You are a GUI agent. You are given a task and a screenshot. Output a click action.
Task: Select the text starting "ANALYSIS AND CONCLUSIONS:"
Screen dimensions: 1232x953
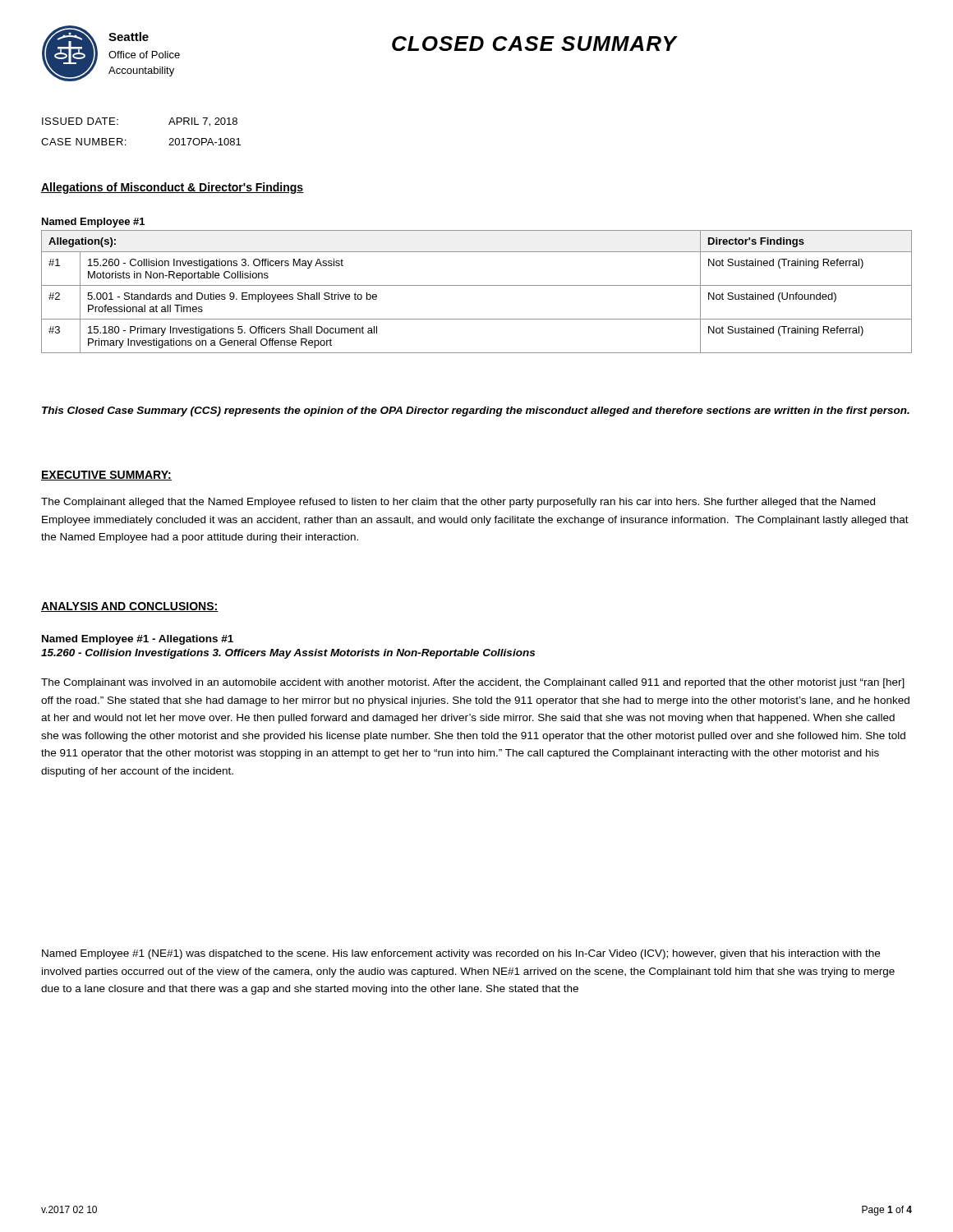(x=129, y=606)
